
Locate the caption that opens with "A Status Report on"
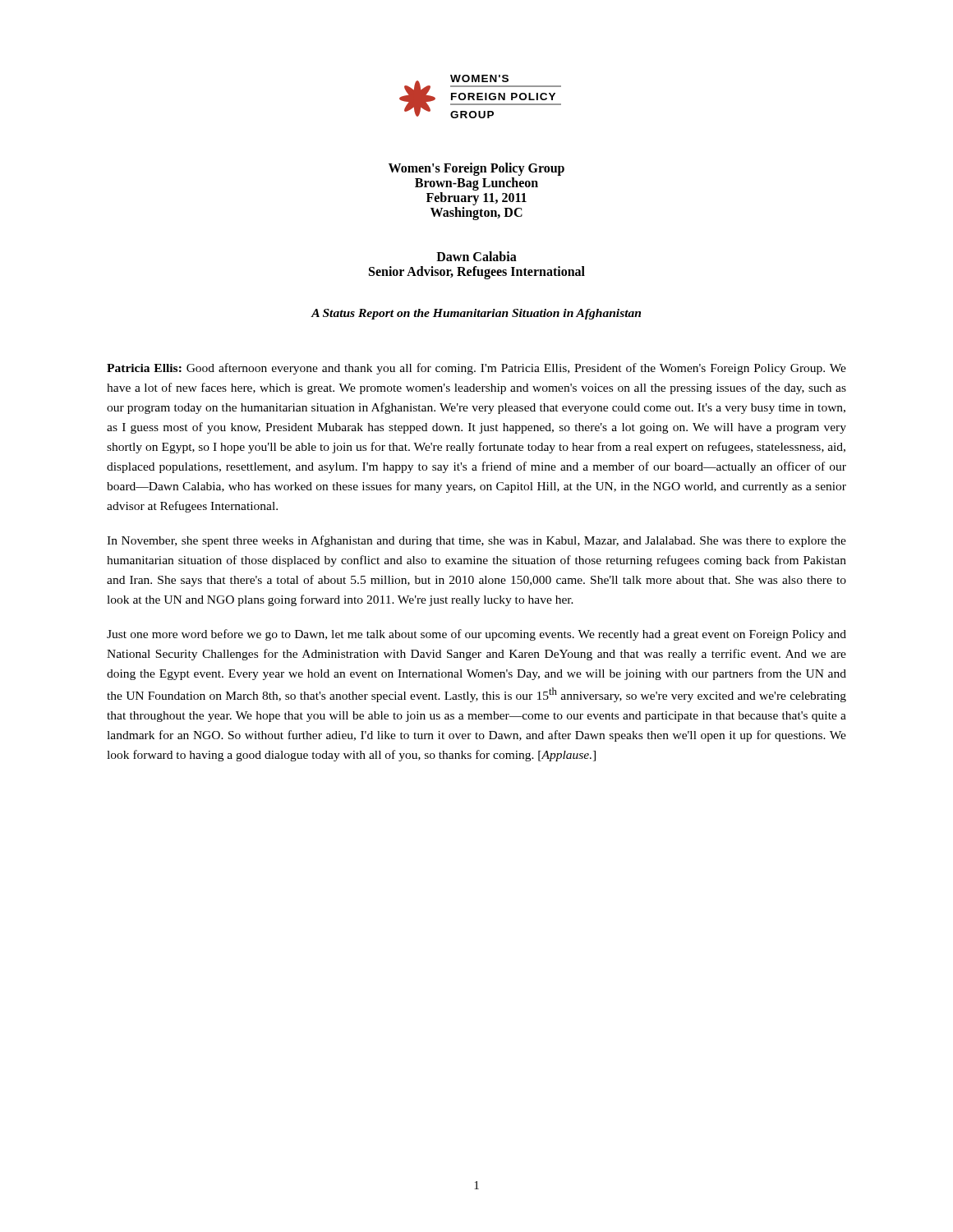pyautogui.click(x=476, y=313)
